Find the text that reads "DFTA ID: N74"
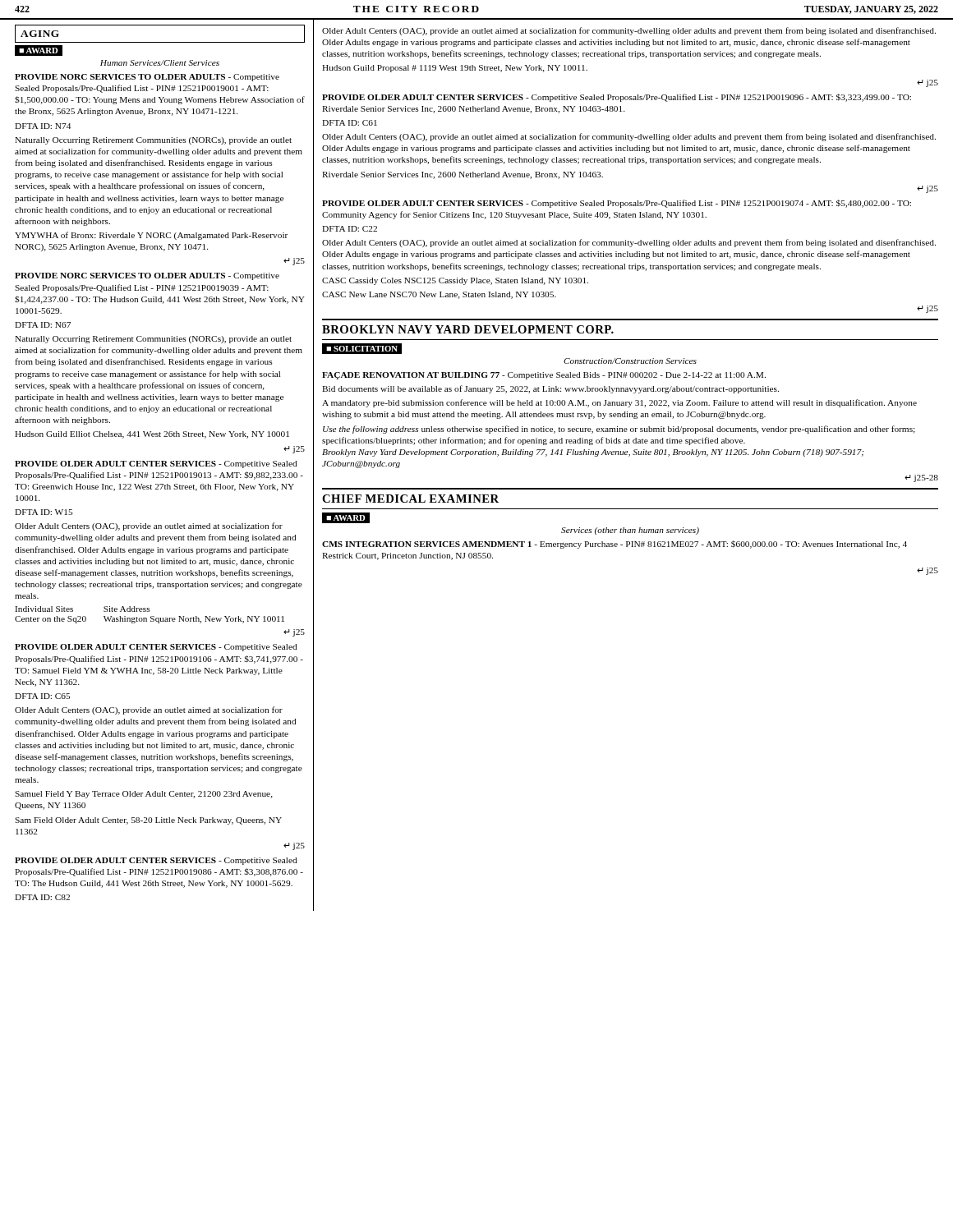Viewport: 953px width, 1232px height. [x=43, y=125]
